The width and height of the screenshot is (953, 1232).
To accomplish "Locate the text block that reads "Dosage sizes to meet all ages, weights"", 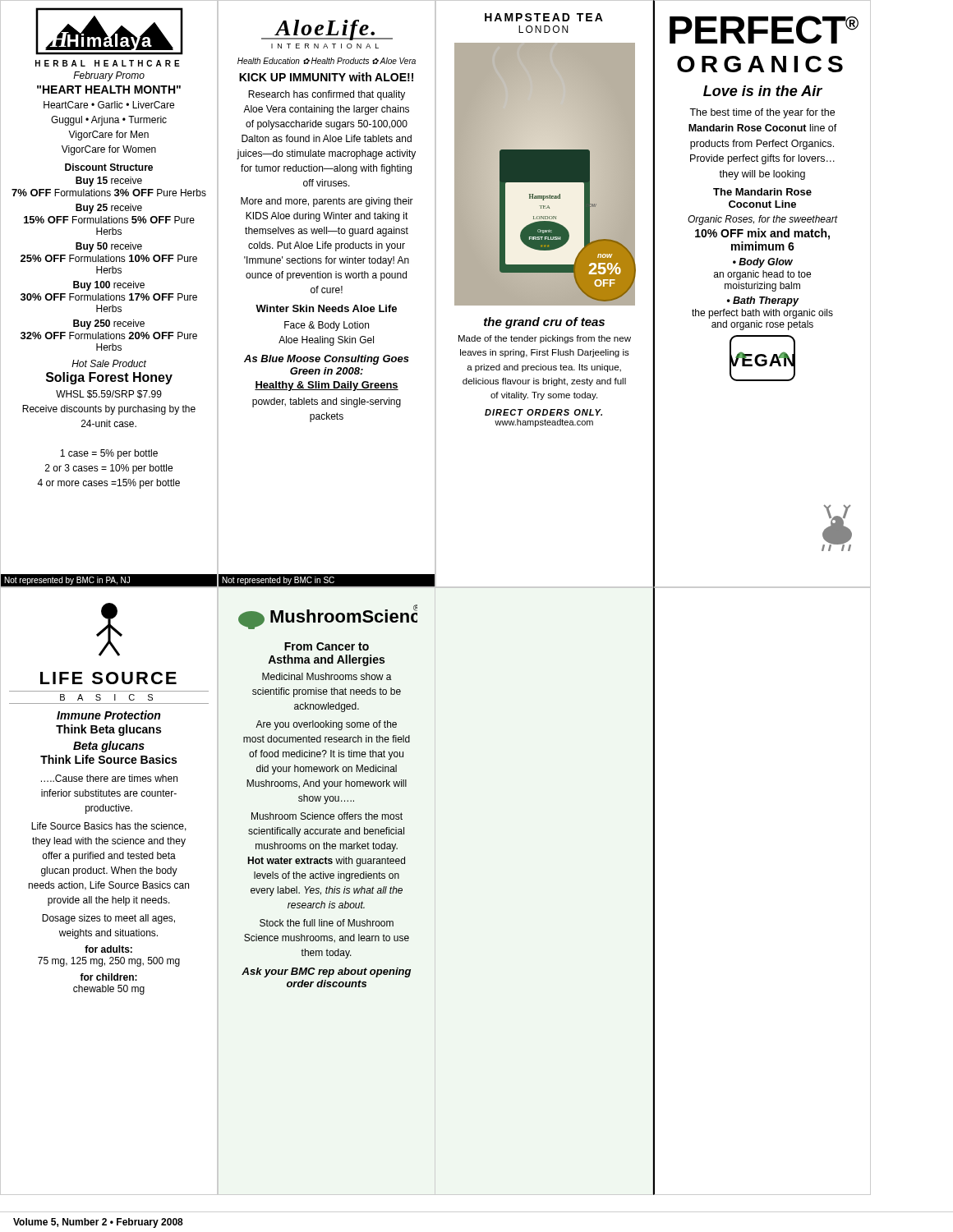I will pyautogui.click(x=109, y=926).
